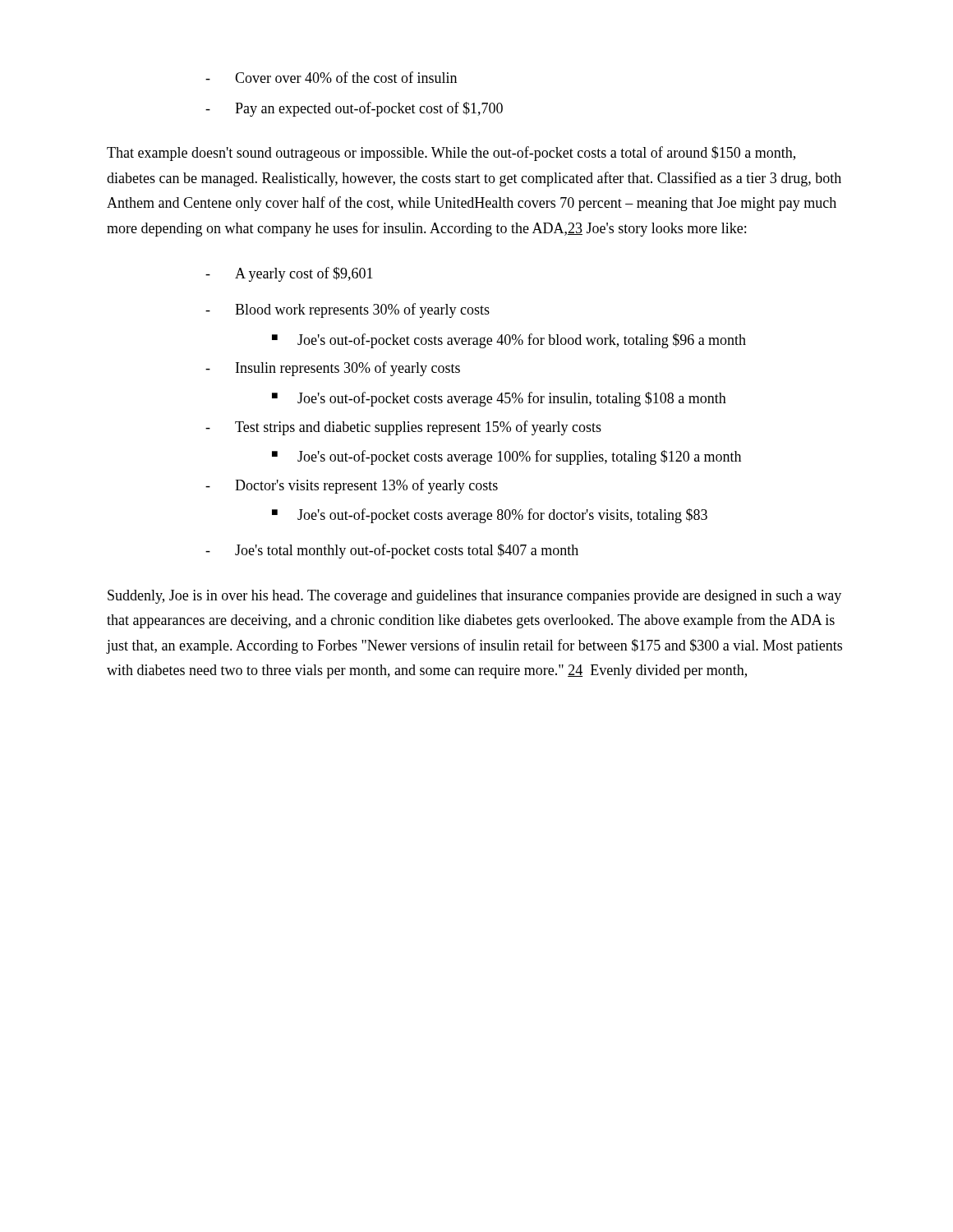Screen dimensions: 1232x953
Task: Locate the text block that says "That example doesn't"
Action: pos(474,191)
